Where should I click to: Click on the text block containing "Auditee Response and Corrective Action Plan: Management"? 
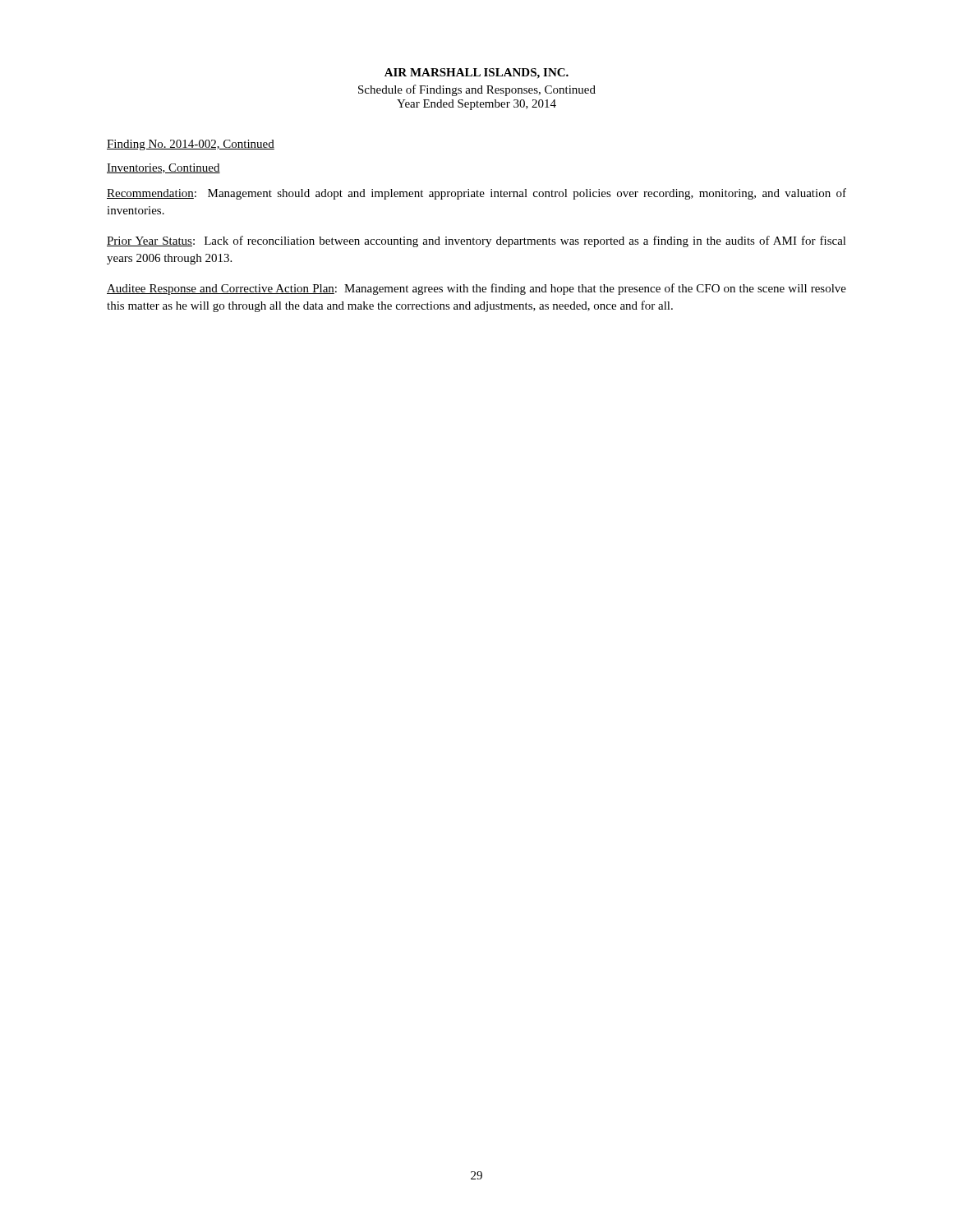tap(476, 297)
